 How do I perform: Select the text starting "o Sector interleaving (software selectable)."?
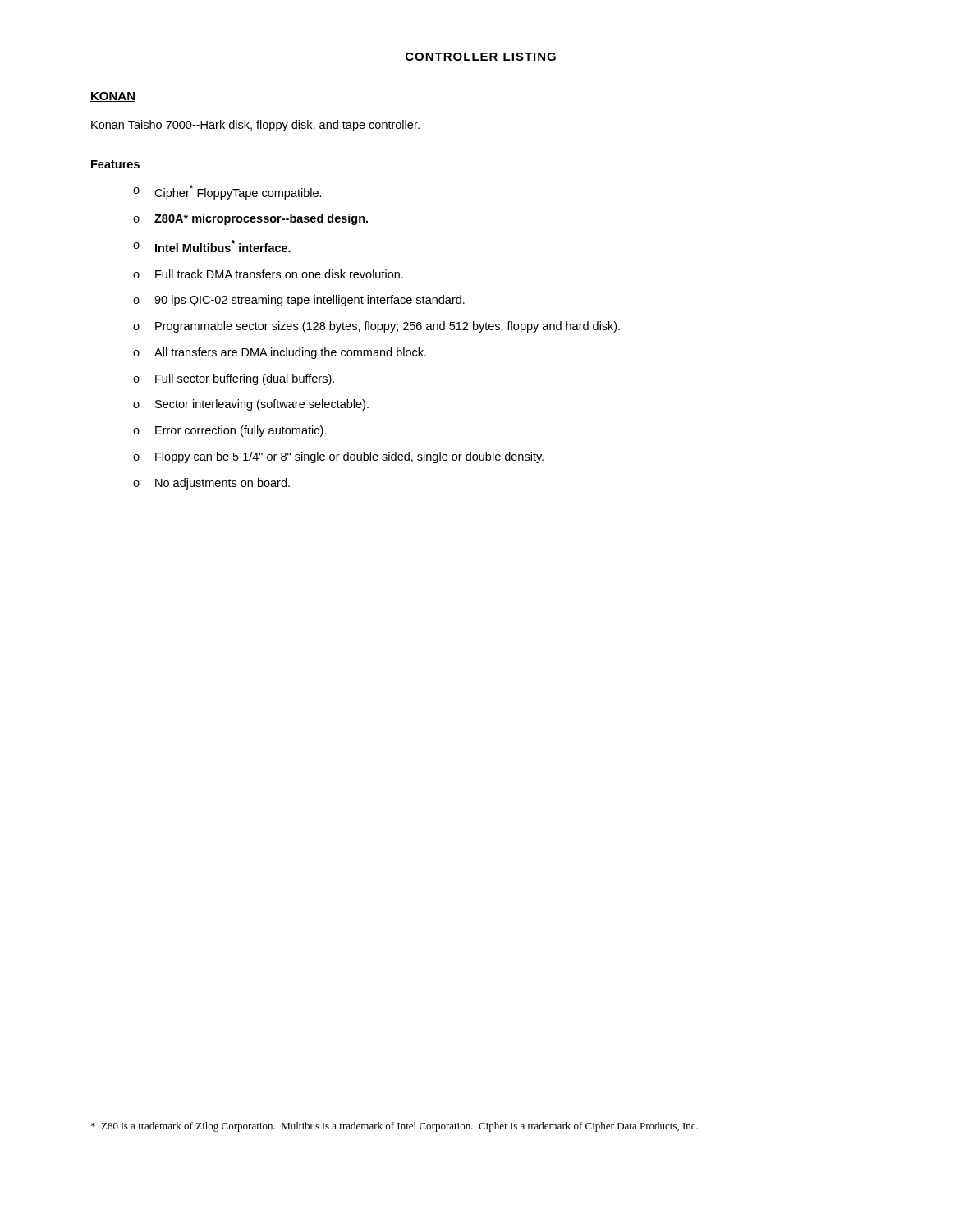[251, 405]
